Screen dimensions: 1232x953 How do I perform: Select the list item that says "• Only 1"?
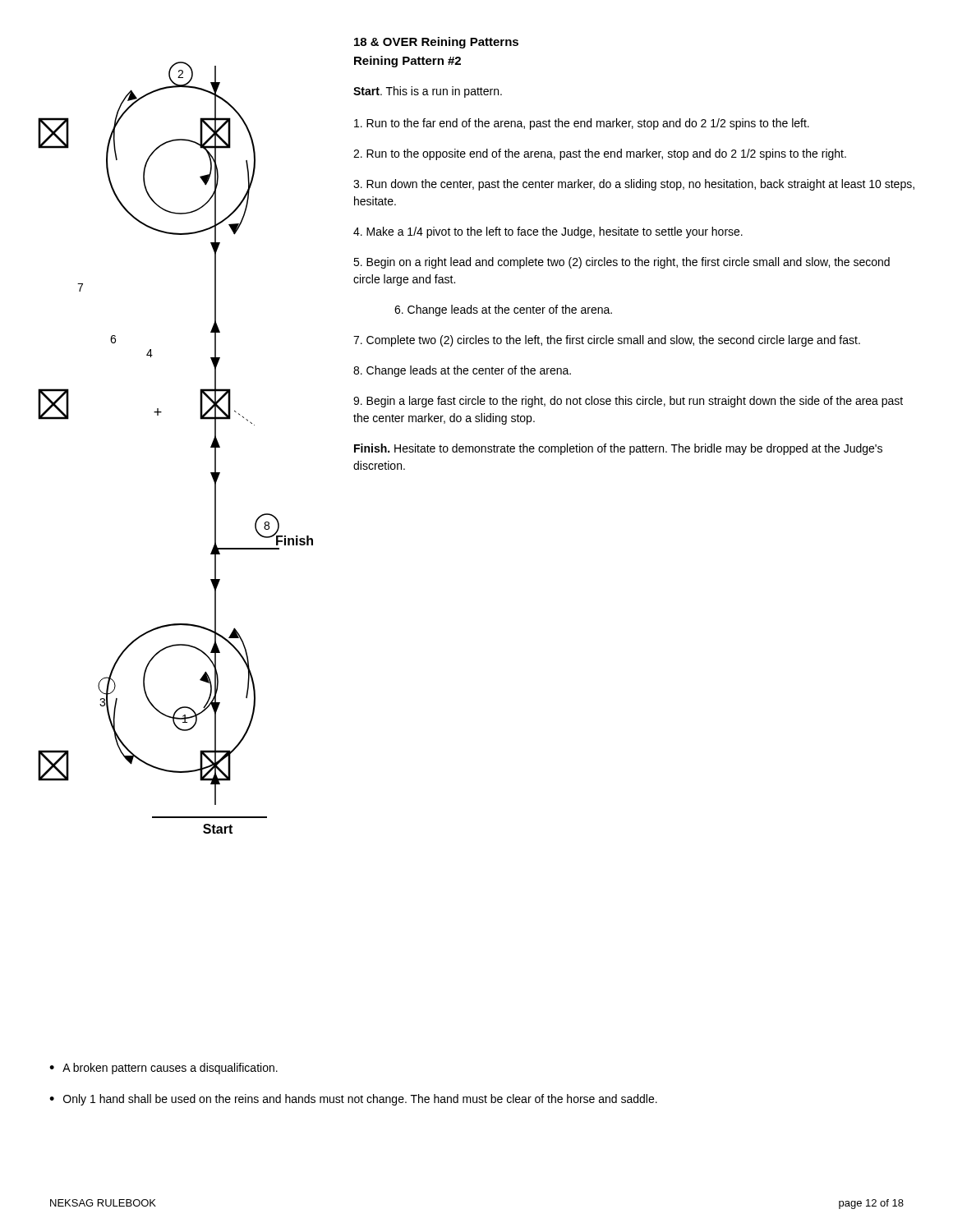[x=354, y=1100]
